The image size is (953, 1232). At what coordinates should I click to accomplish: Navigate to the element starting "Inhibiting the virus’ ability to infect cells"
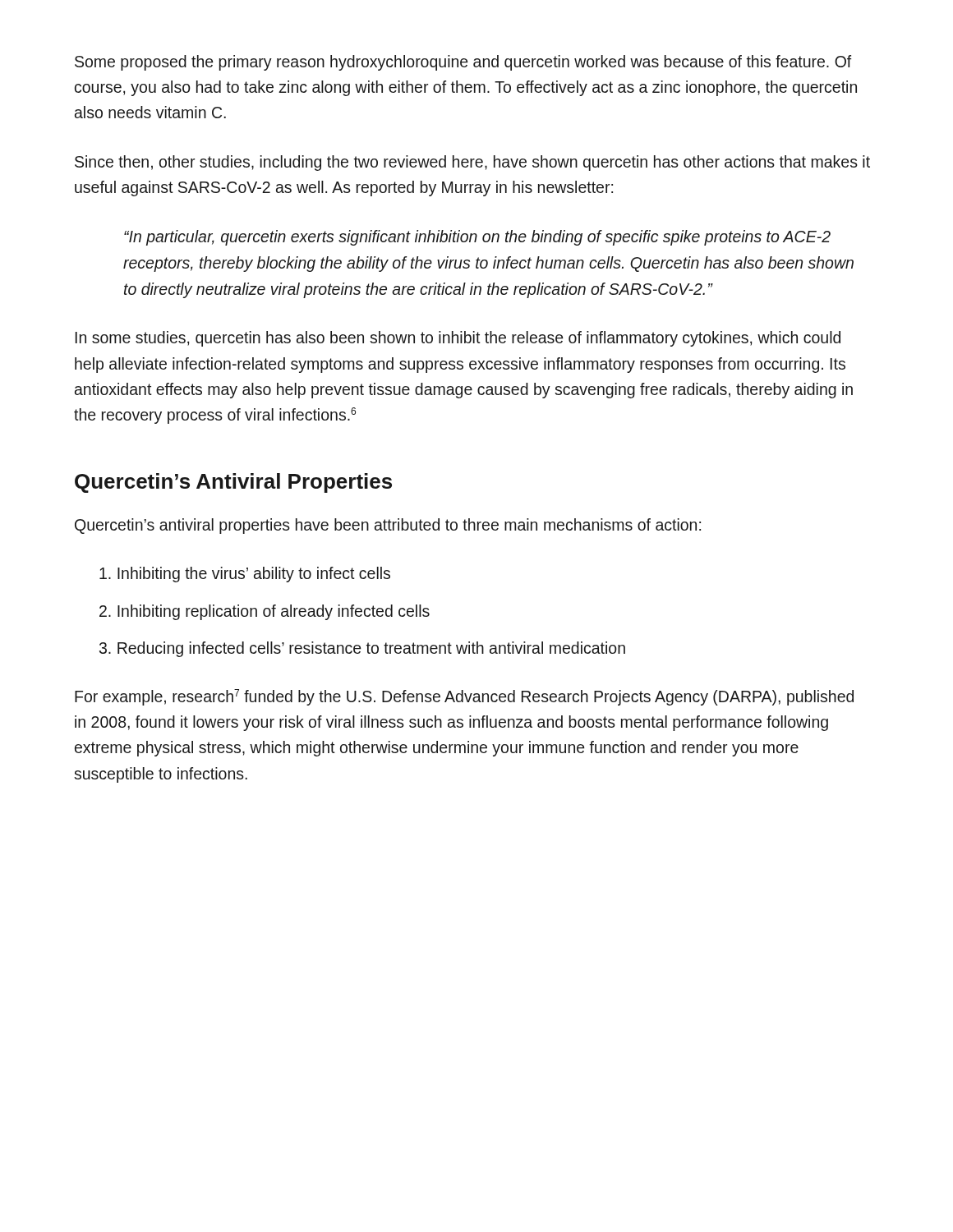(245, 574)
